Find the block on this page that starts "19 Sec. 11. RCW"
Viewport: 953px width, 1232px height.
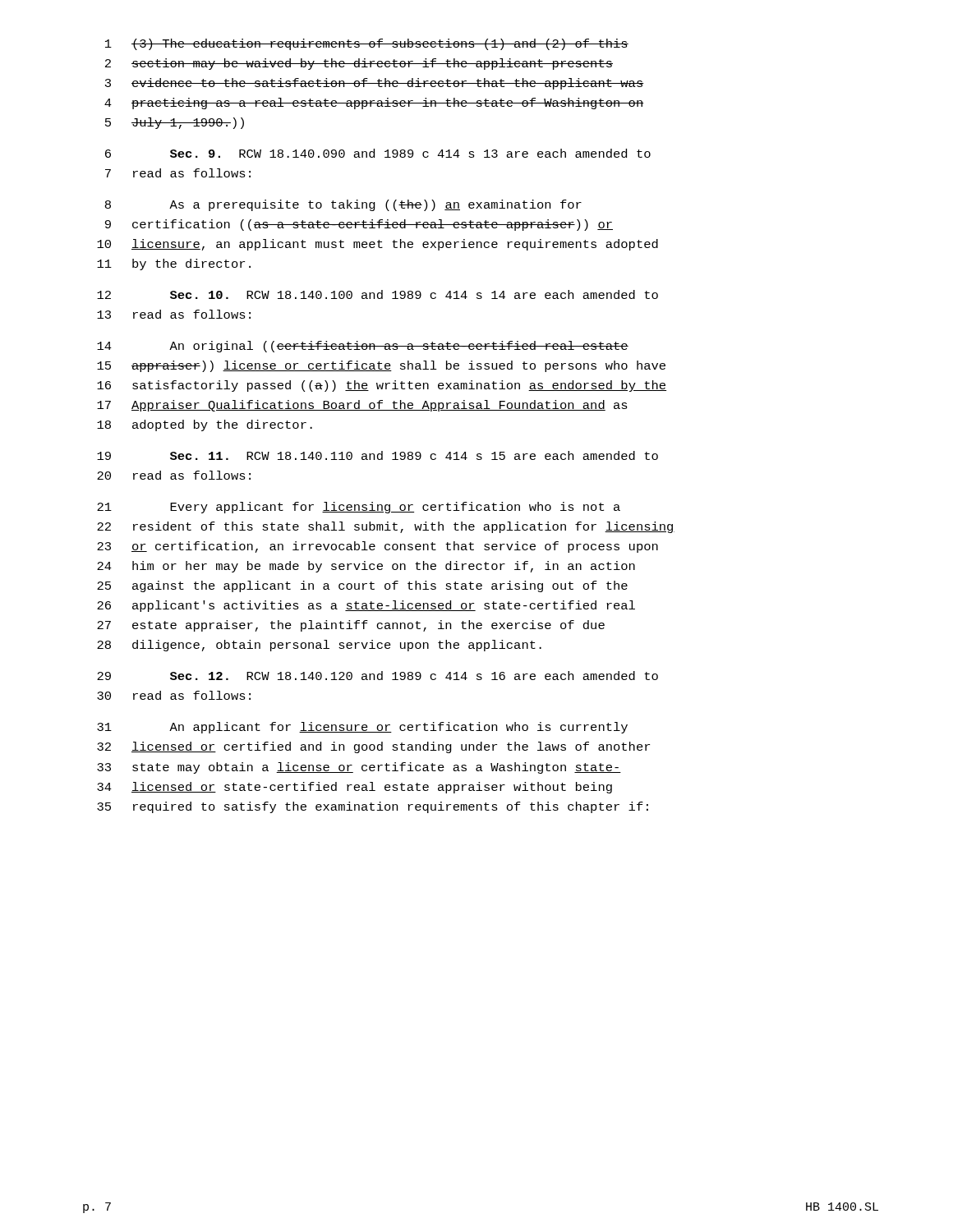[481, 457]
